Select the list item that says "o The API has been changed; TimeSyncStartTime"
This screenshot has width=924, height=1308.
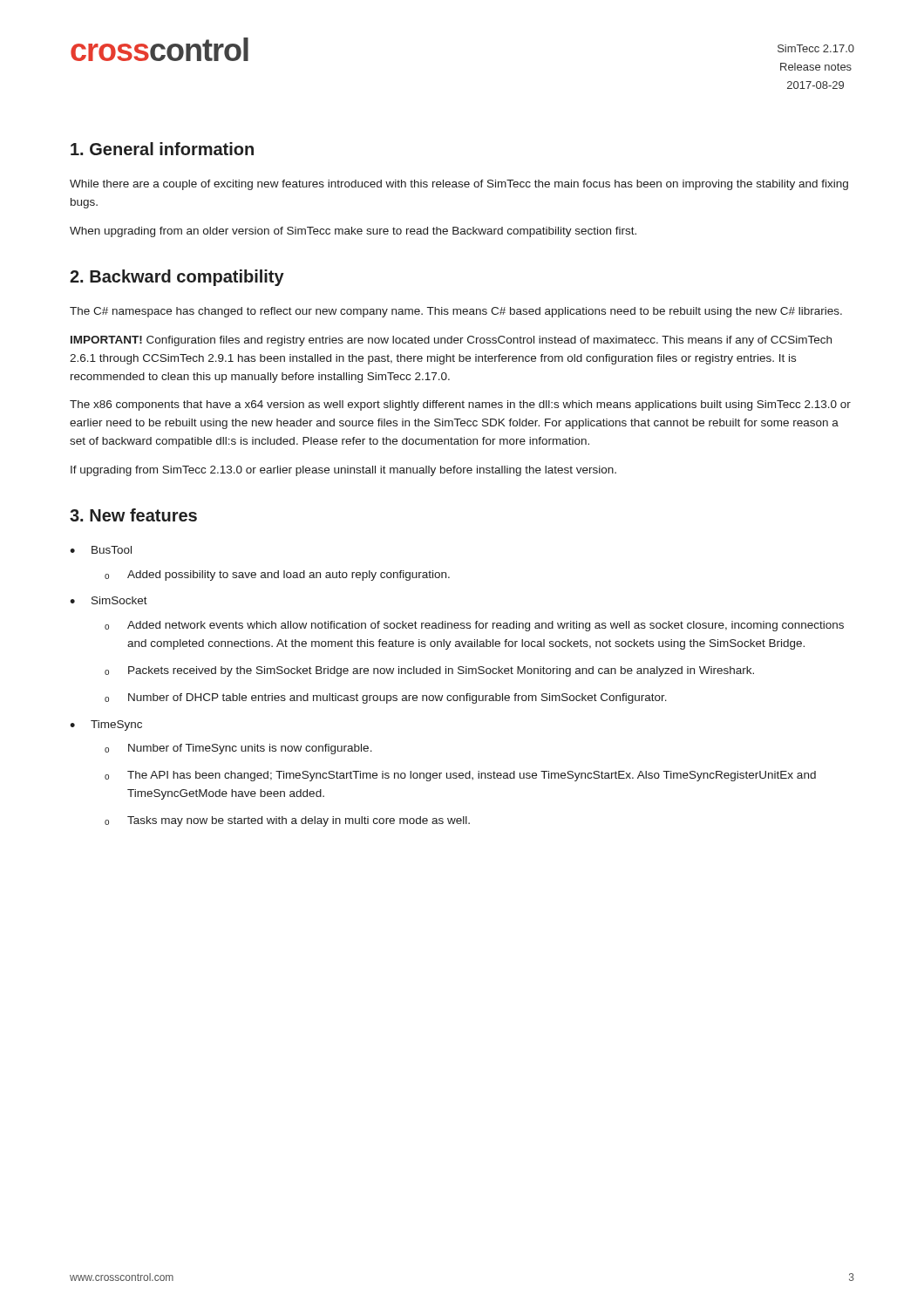click(479, 785)
